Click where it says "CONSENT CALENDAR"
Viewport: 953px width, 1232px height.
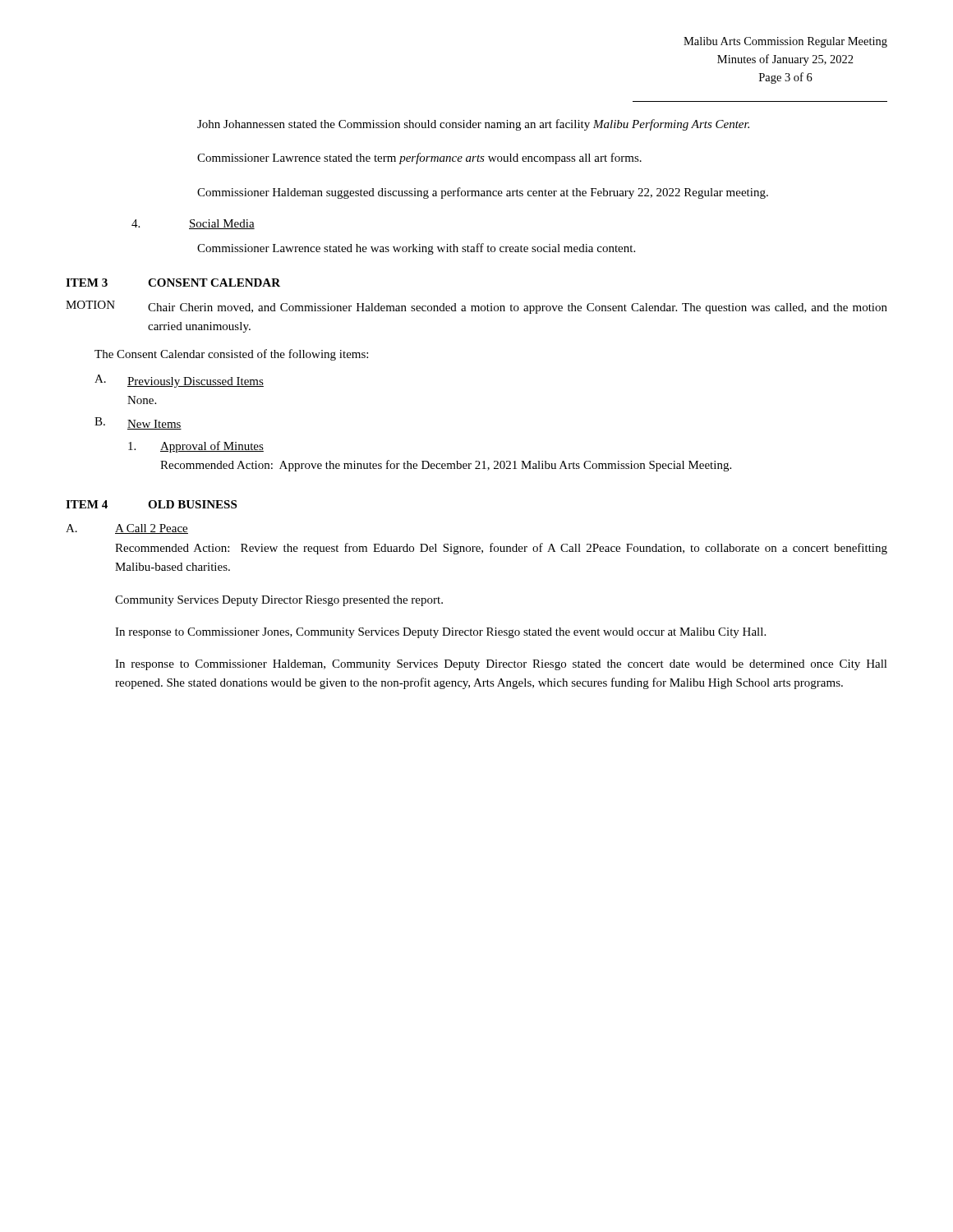pos(214,283)
